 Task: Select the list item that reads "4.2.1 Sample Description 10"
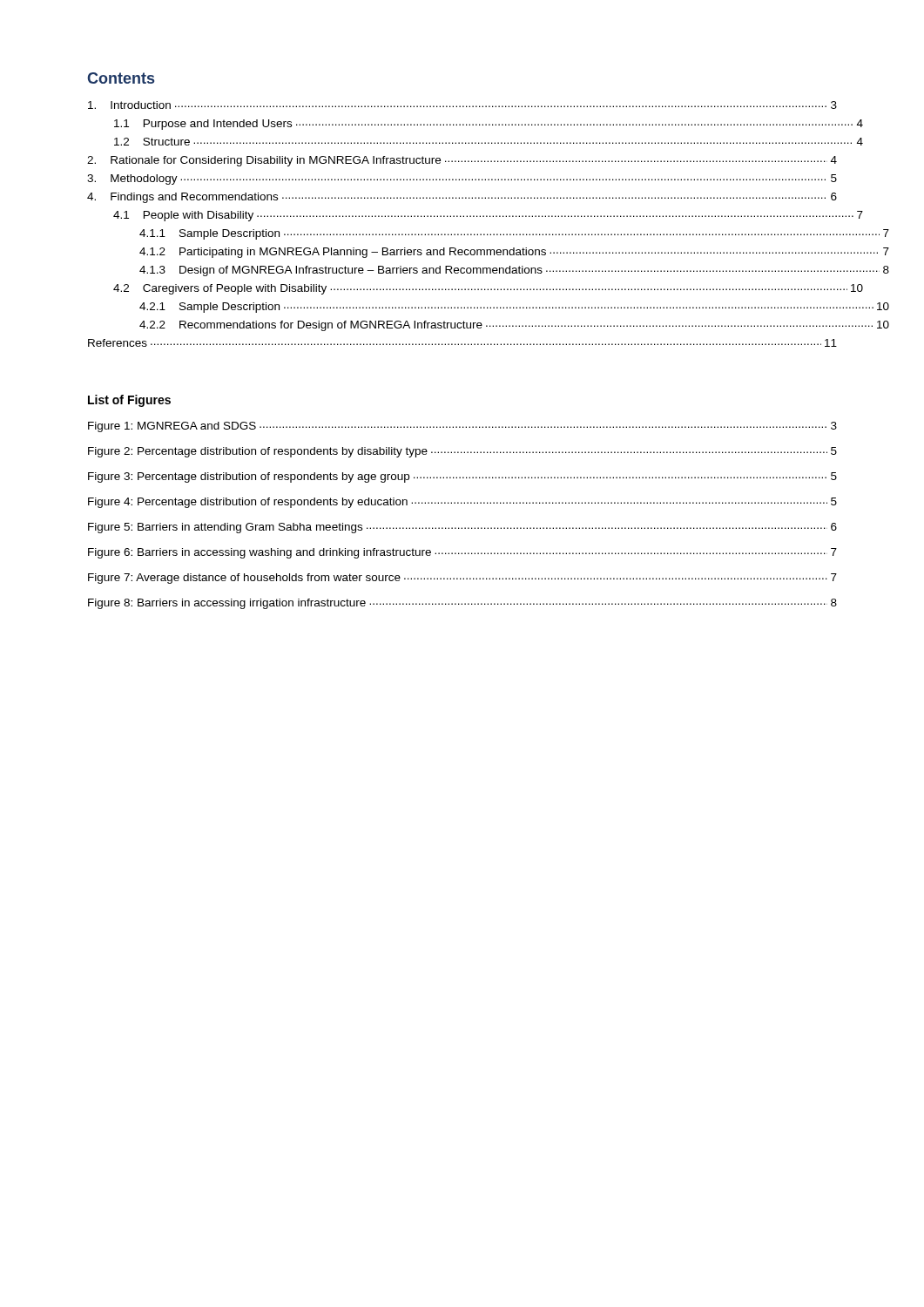pos(514,306)
